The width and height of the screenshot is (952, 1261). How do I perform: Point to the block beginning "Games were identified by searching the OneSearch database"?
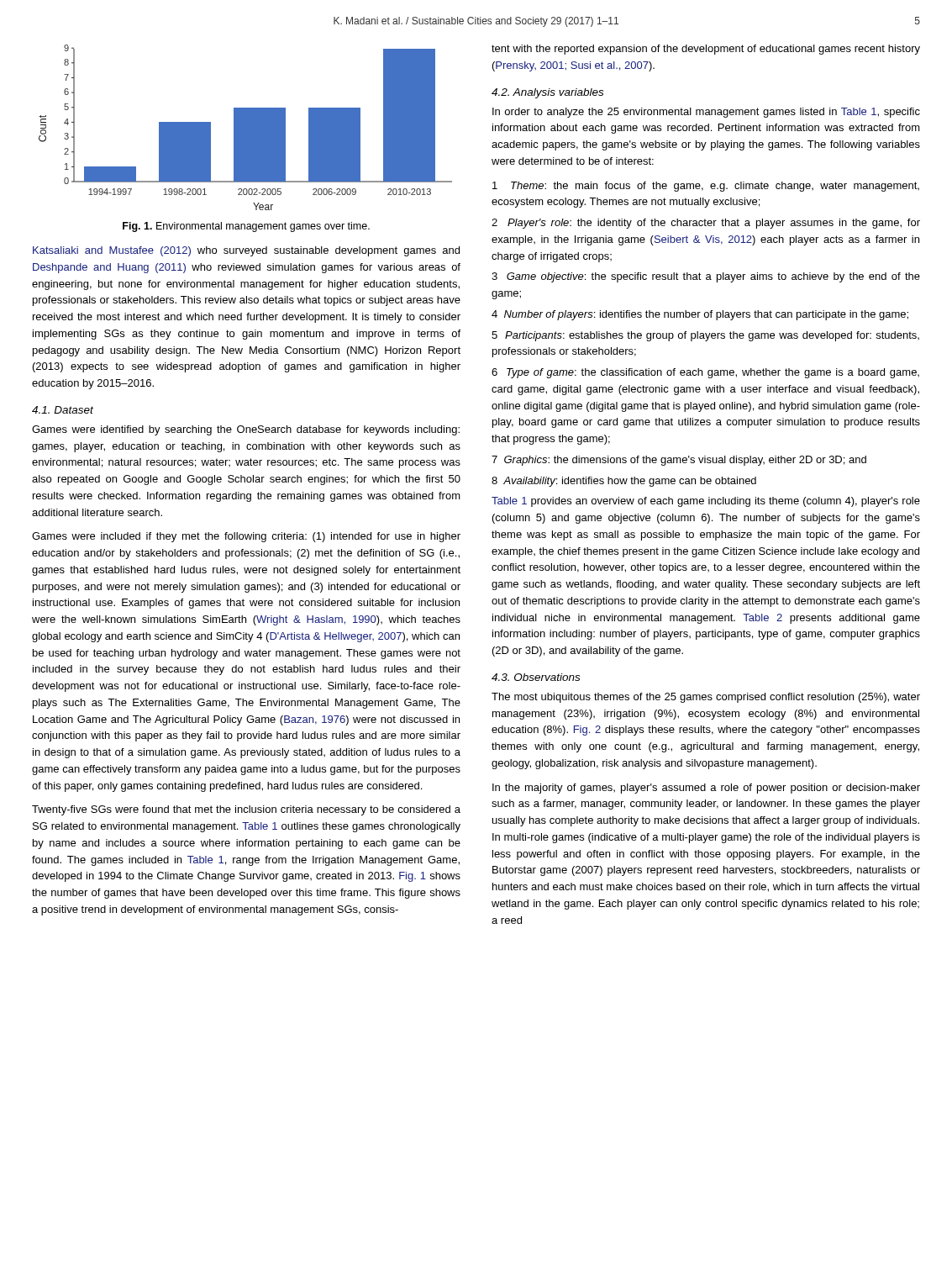246,470
